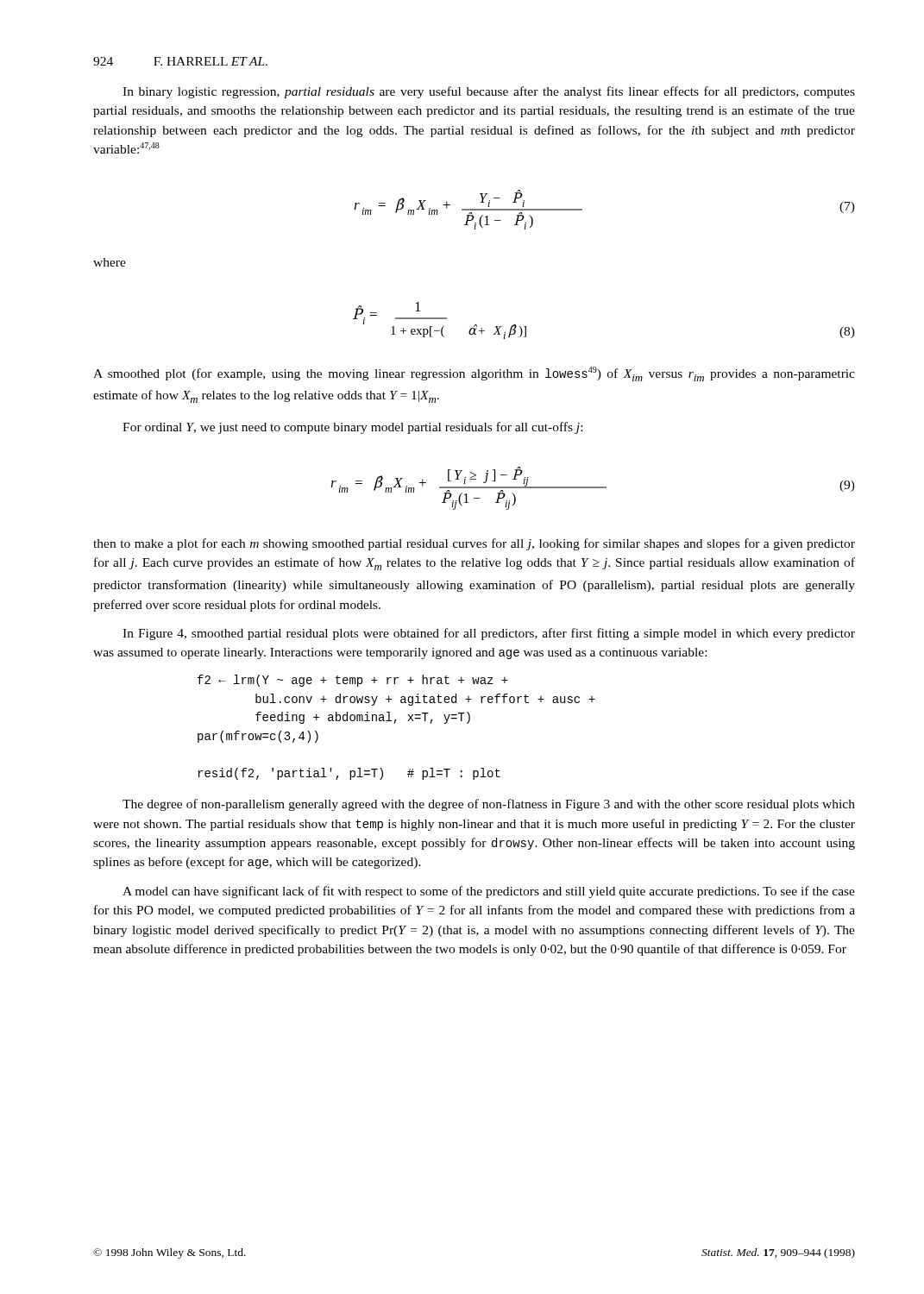Click on the text block with the text "then to make"

474,573
